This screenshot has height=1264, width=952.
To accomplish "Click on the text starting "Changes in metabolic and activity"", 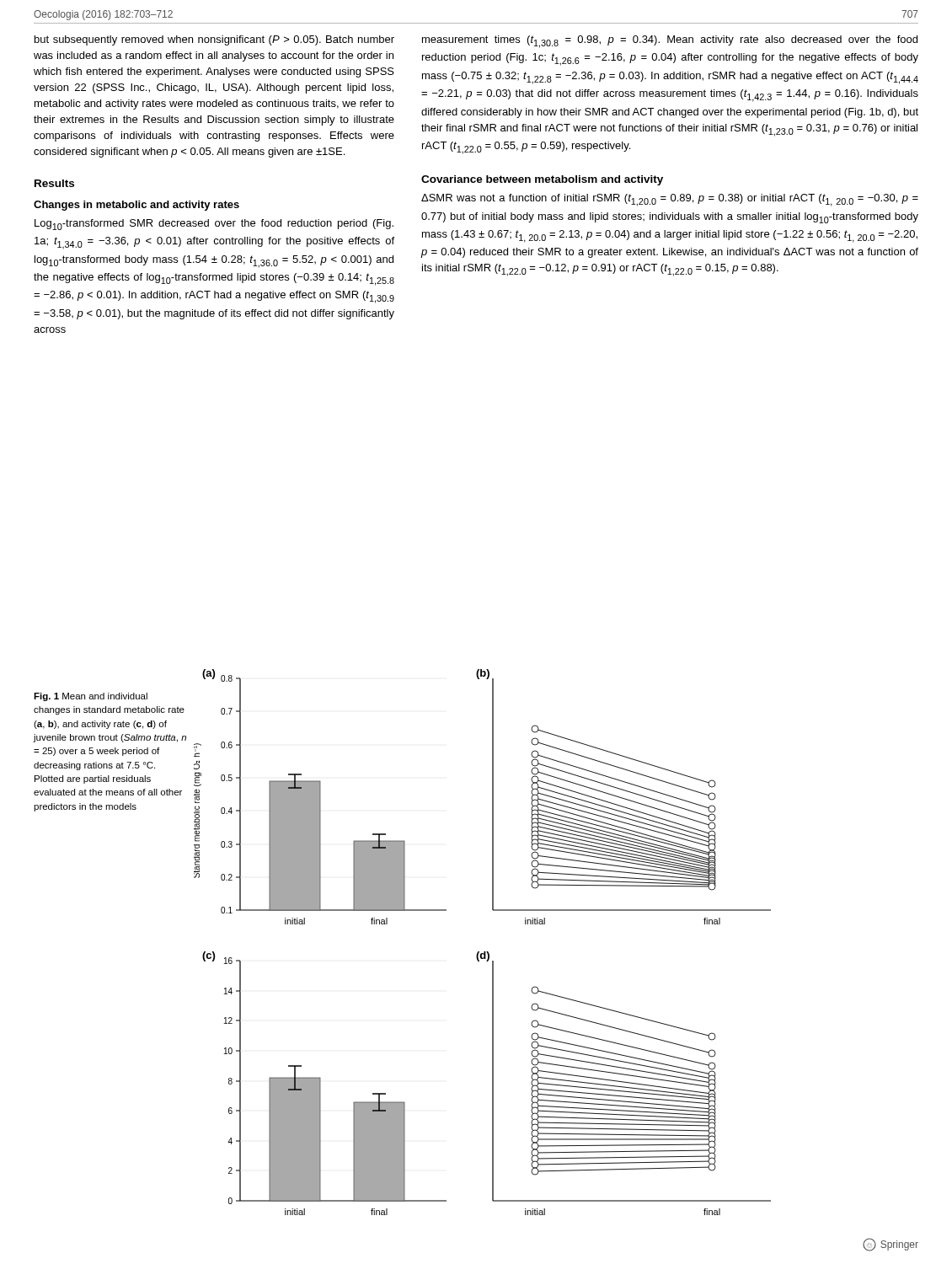I will (137, 204).
